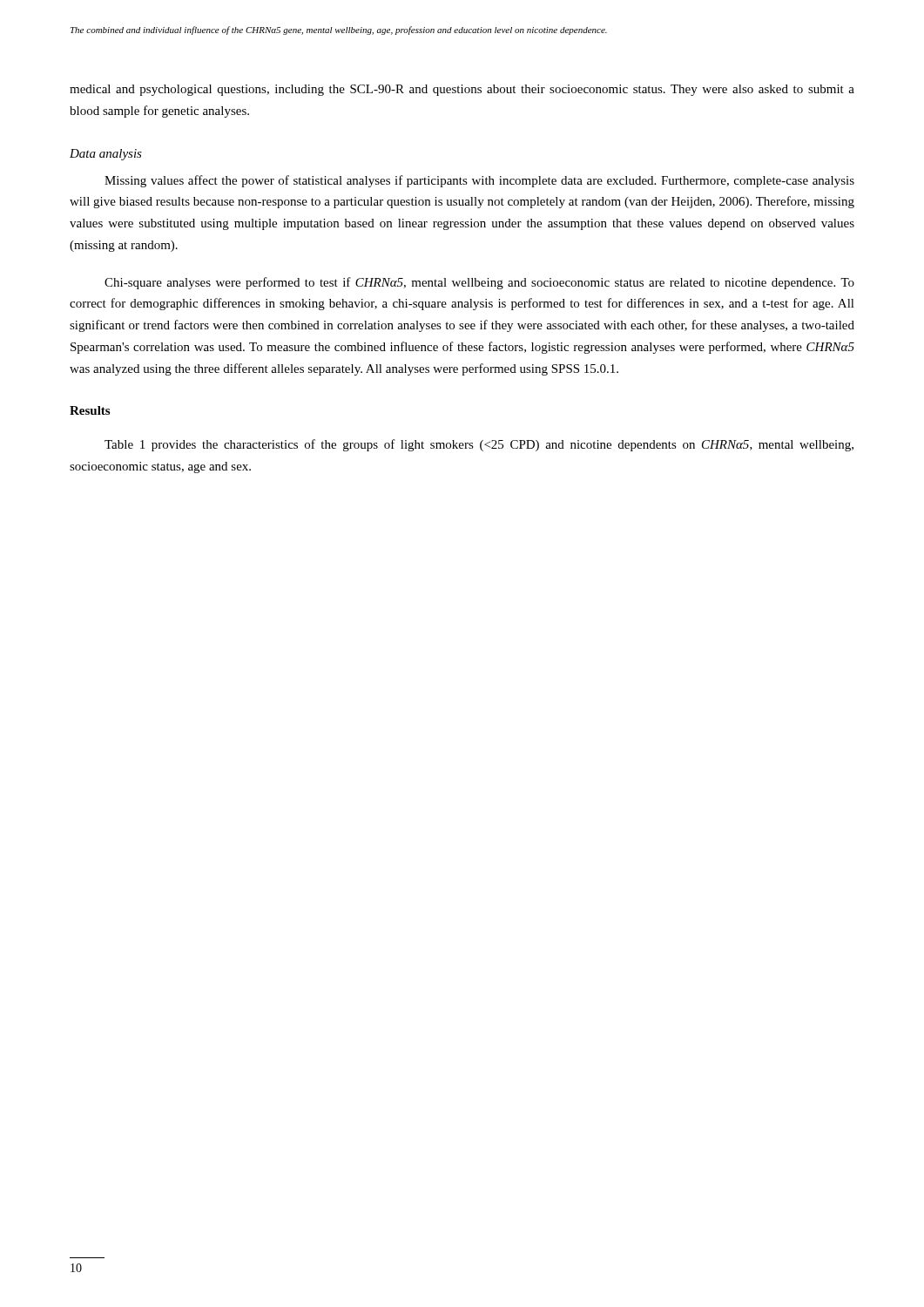
Task: Navigate to the element starting "Table 1 provides the characteristics of the"
Action: pyautogui.click(x=462, y=456)
